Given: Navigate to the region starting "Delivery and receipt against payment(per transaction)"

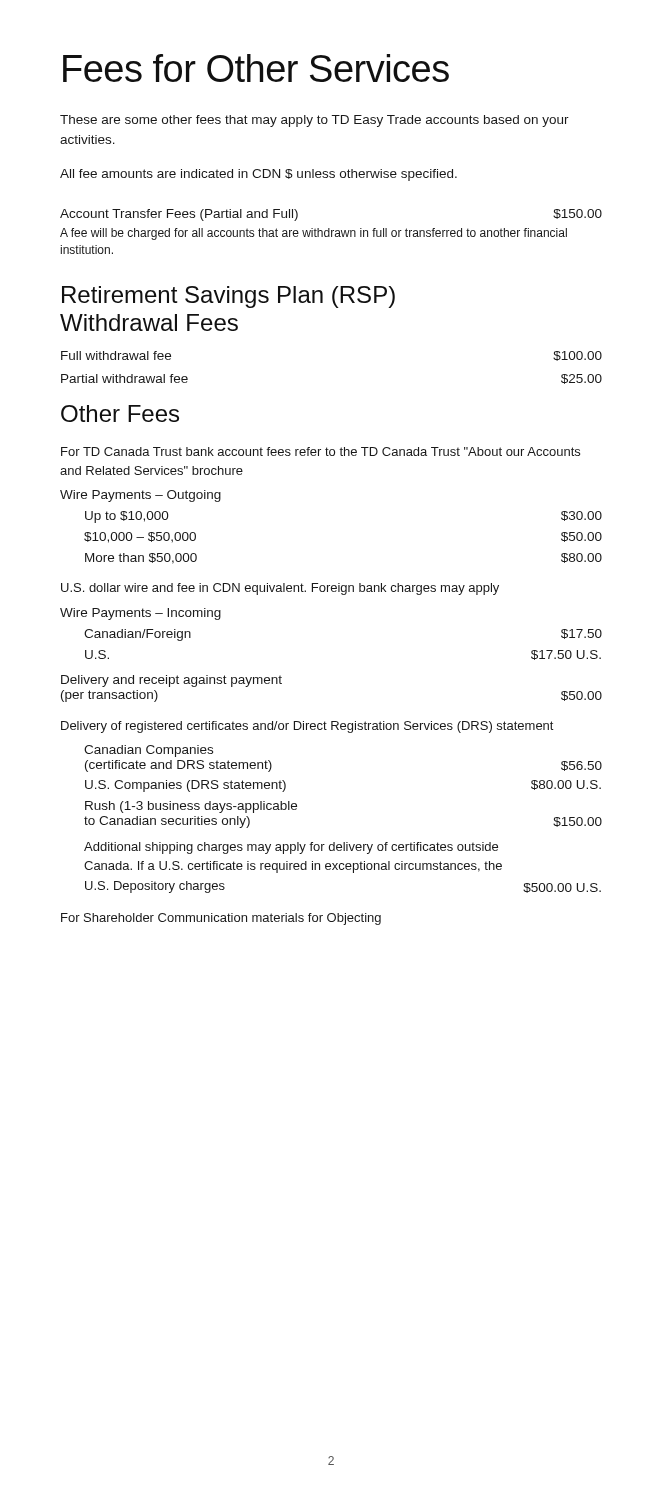Looking at the screenshot, I should [172, 681].
